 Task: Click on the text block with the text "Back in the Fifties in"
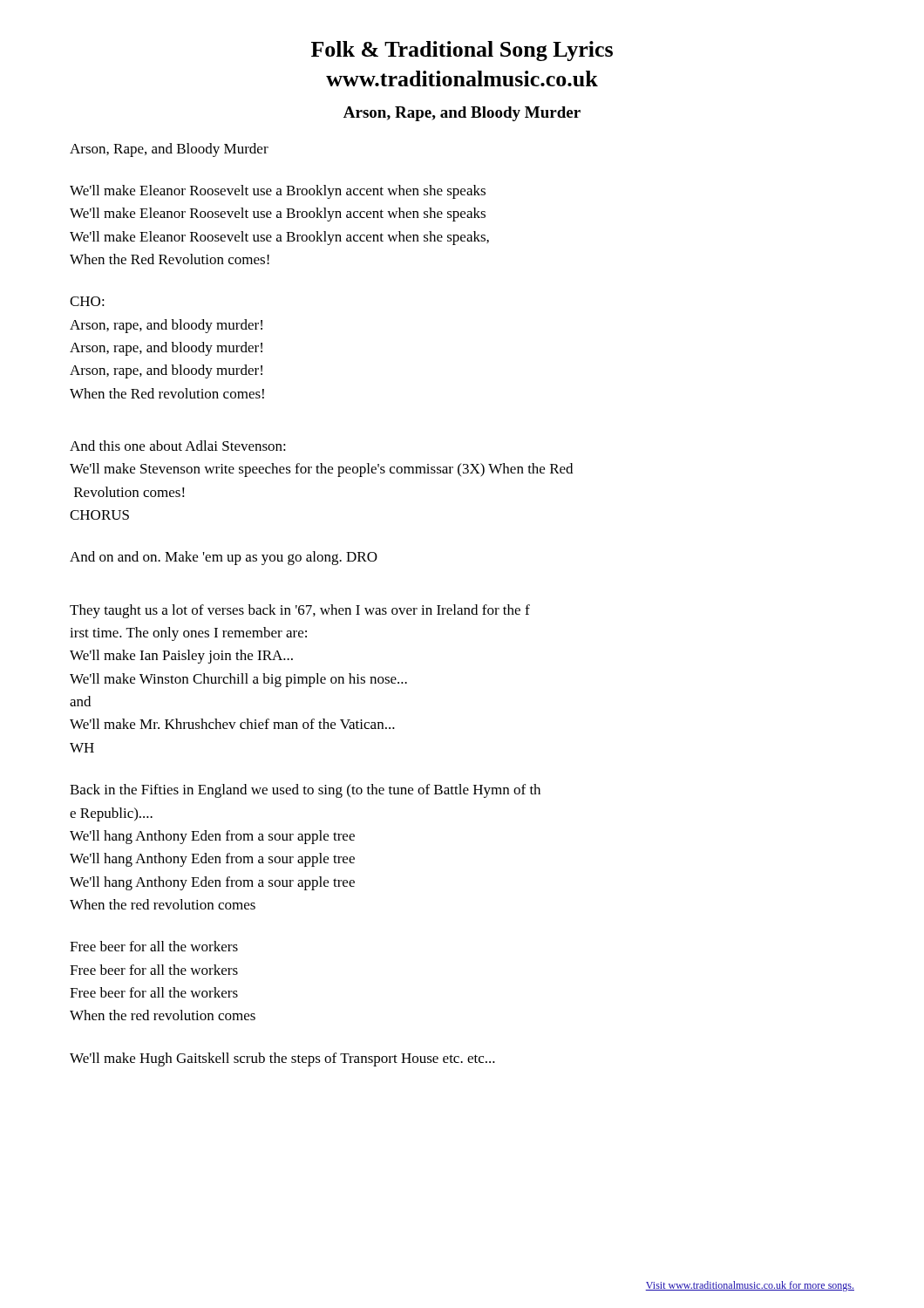point(305,847)
